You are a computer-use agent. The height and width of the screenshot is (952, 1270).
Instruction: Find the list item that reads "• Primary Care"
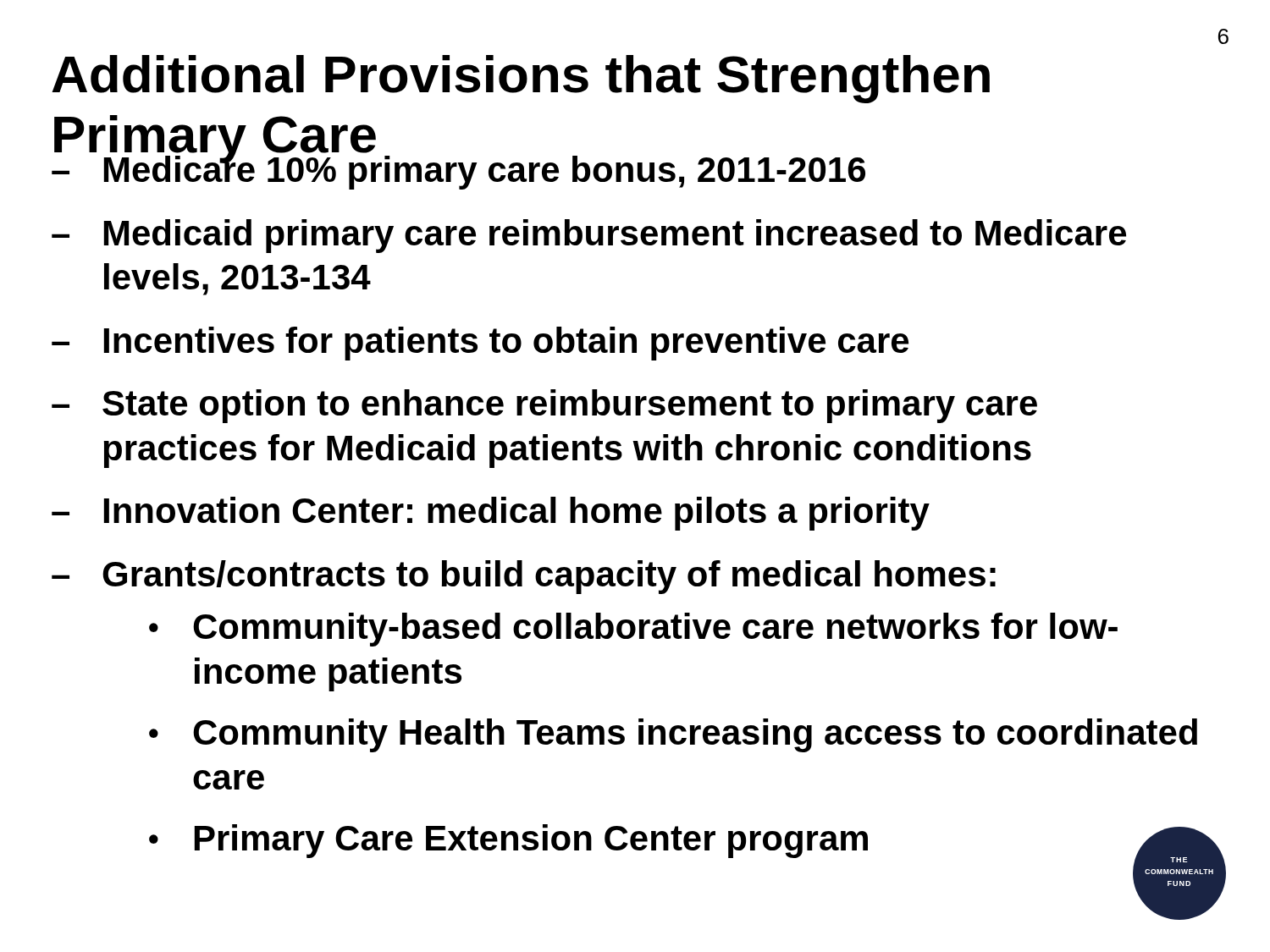tap(509, 839)
